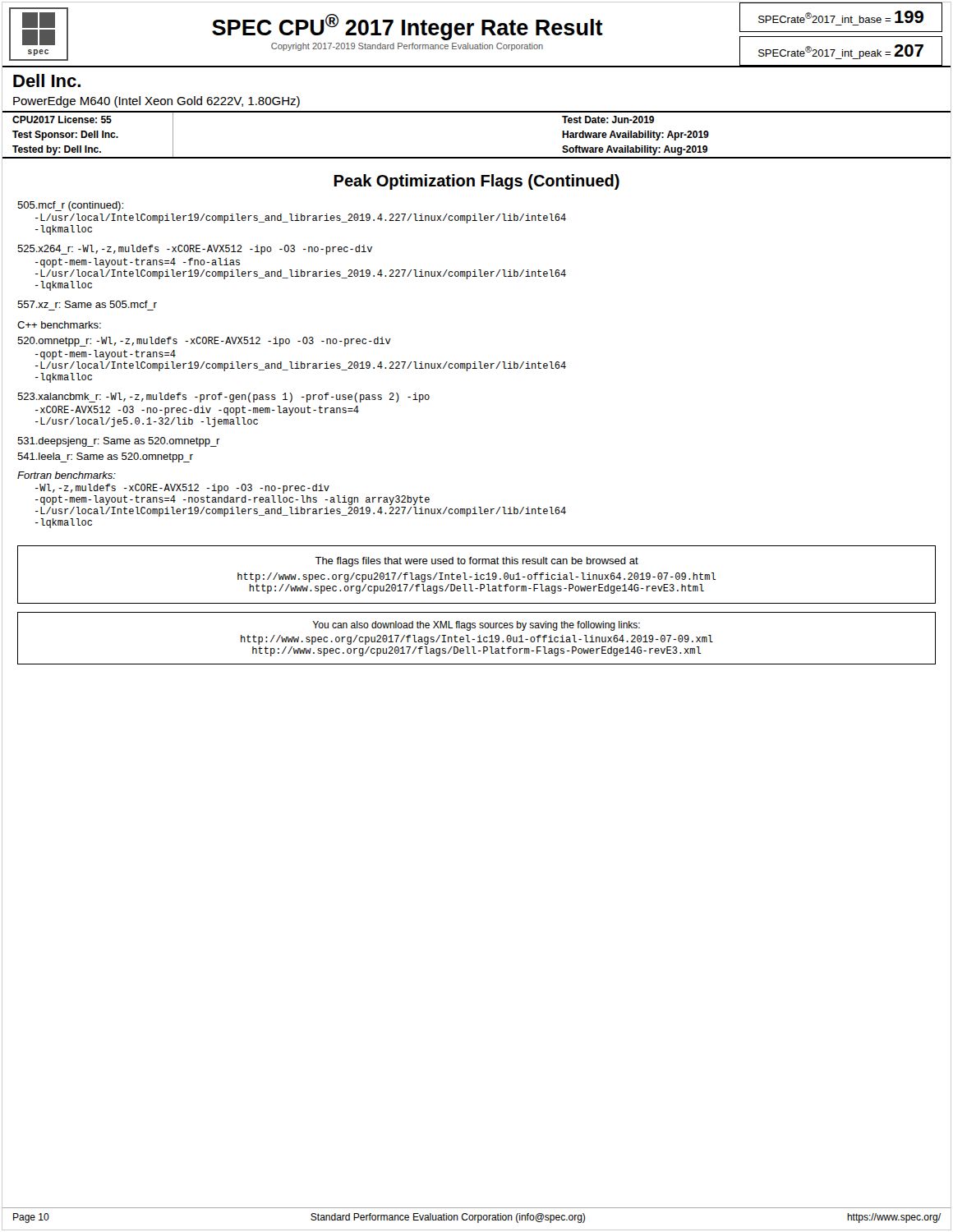
Task: Find the text that reads "C++ benchmarks:"
Action: point(59,325)
